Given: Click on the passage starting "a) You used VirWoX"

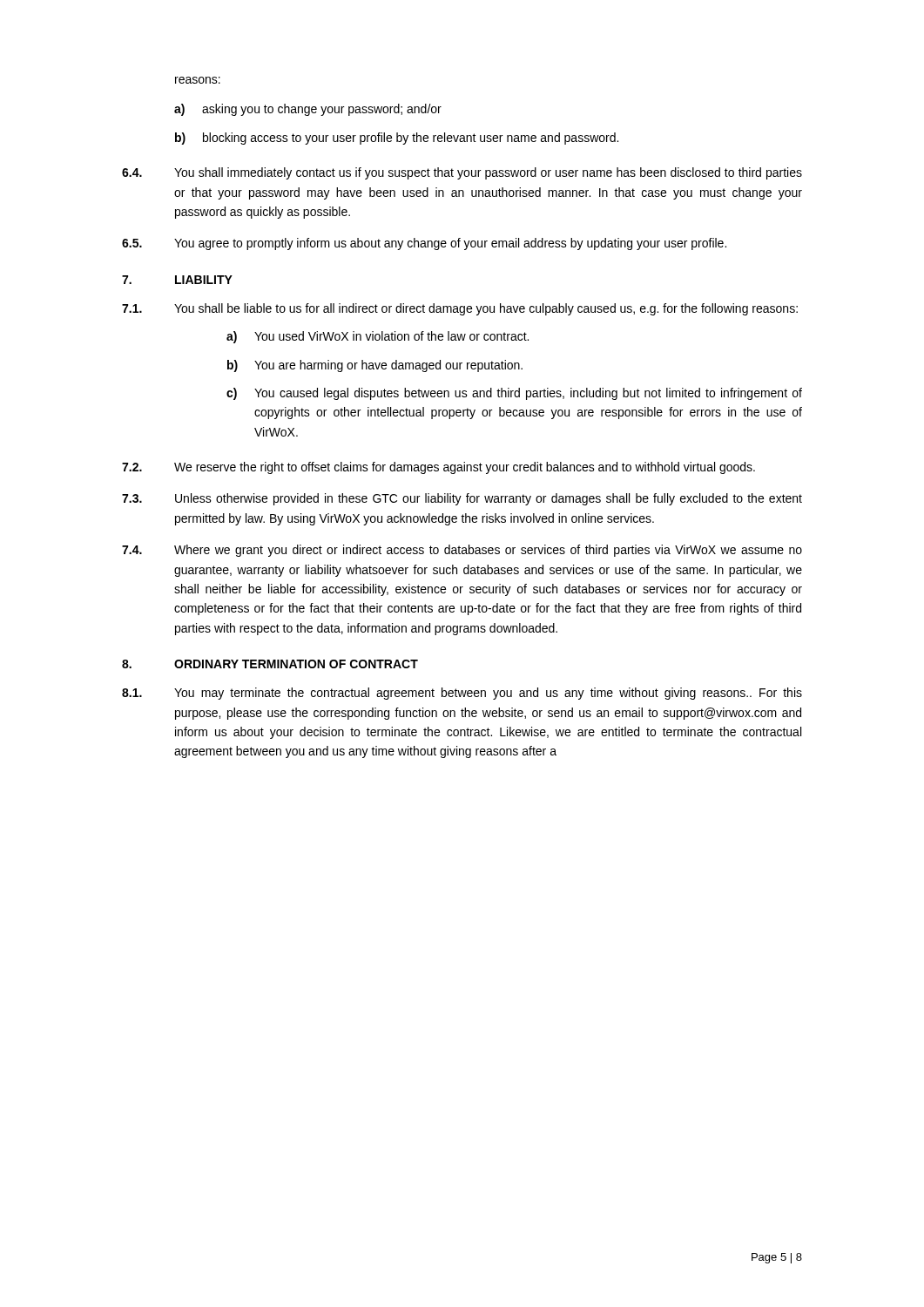Looking at the screenshot, I should click(514, 337).
